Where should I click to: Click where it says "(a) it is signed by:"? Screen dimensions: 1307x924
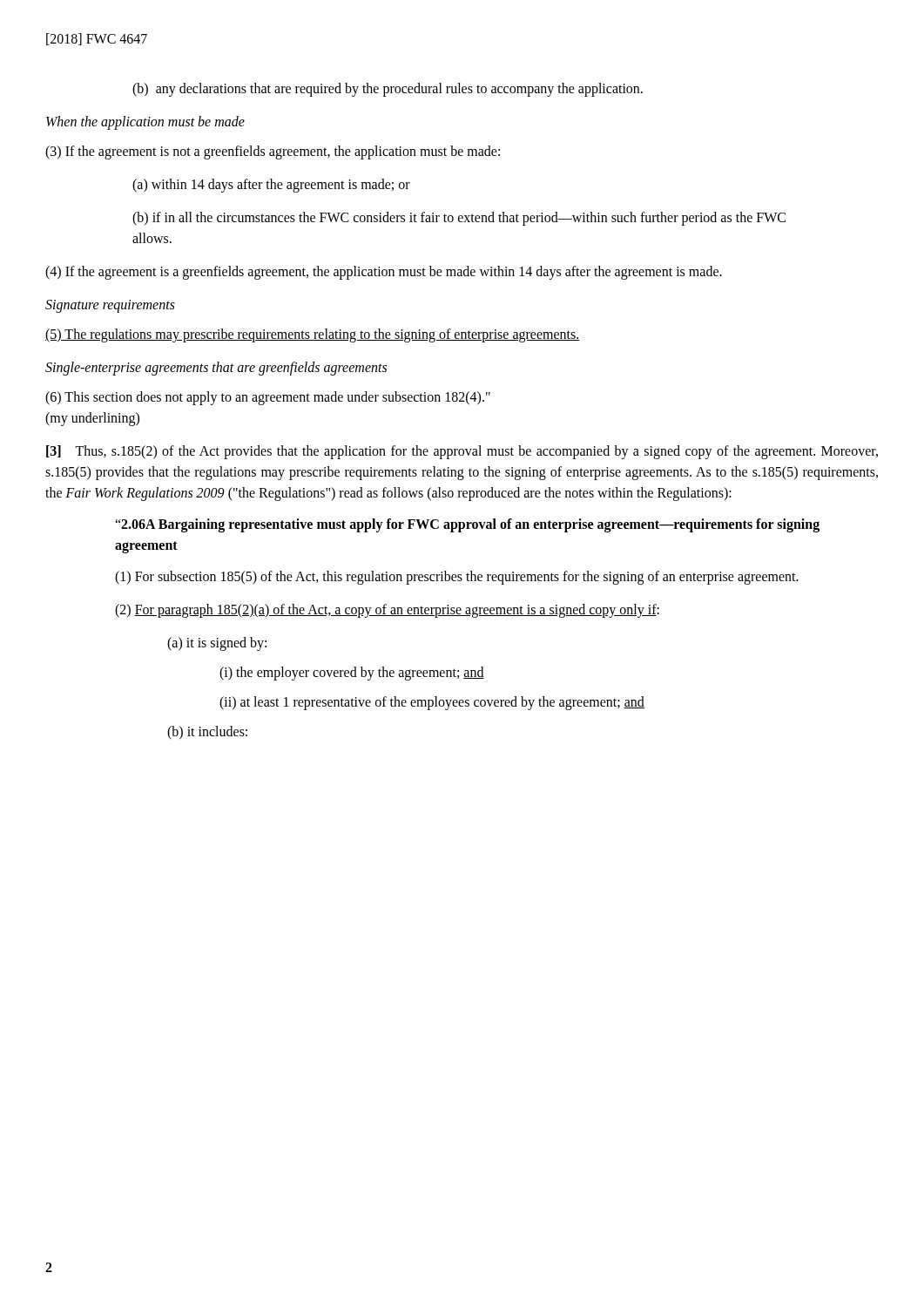coord(218,643)
